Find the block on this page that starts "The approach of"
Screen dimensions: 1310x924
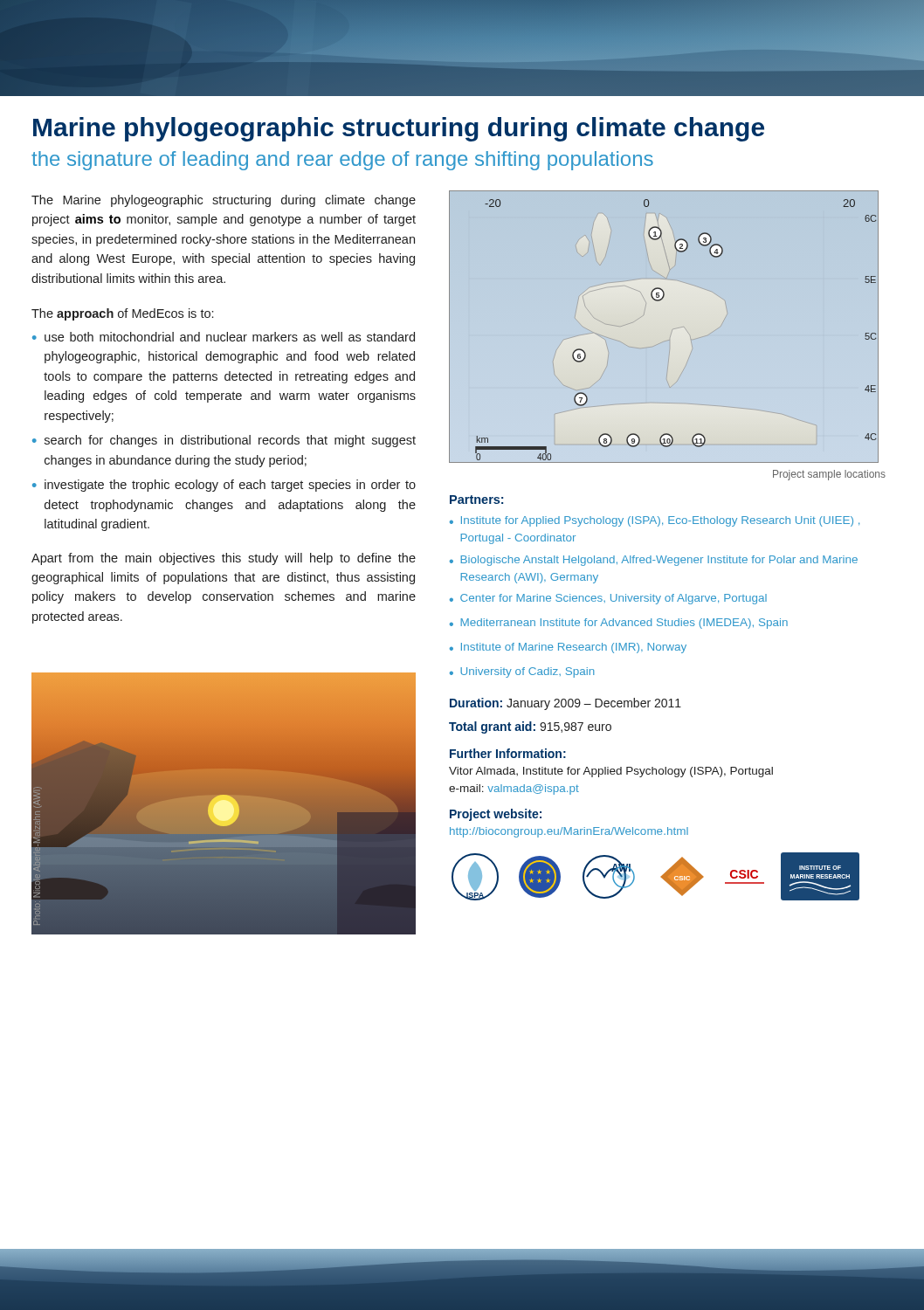123,314
